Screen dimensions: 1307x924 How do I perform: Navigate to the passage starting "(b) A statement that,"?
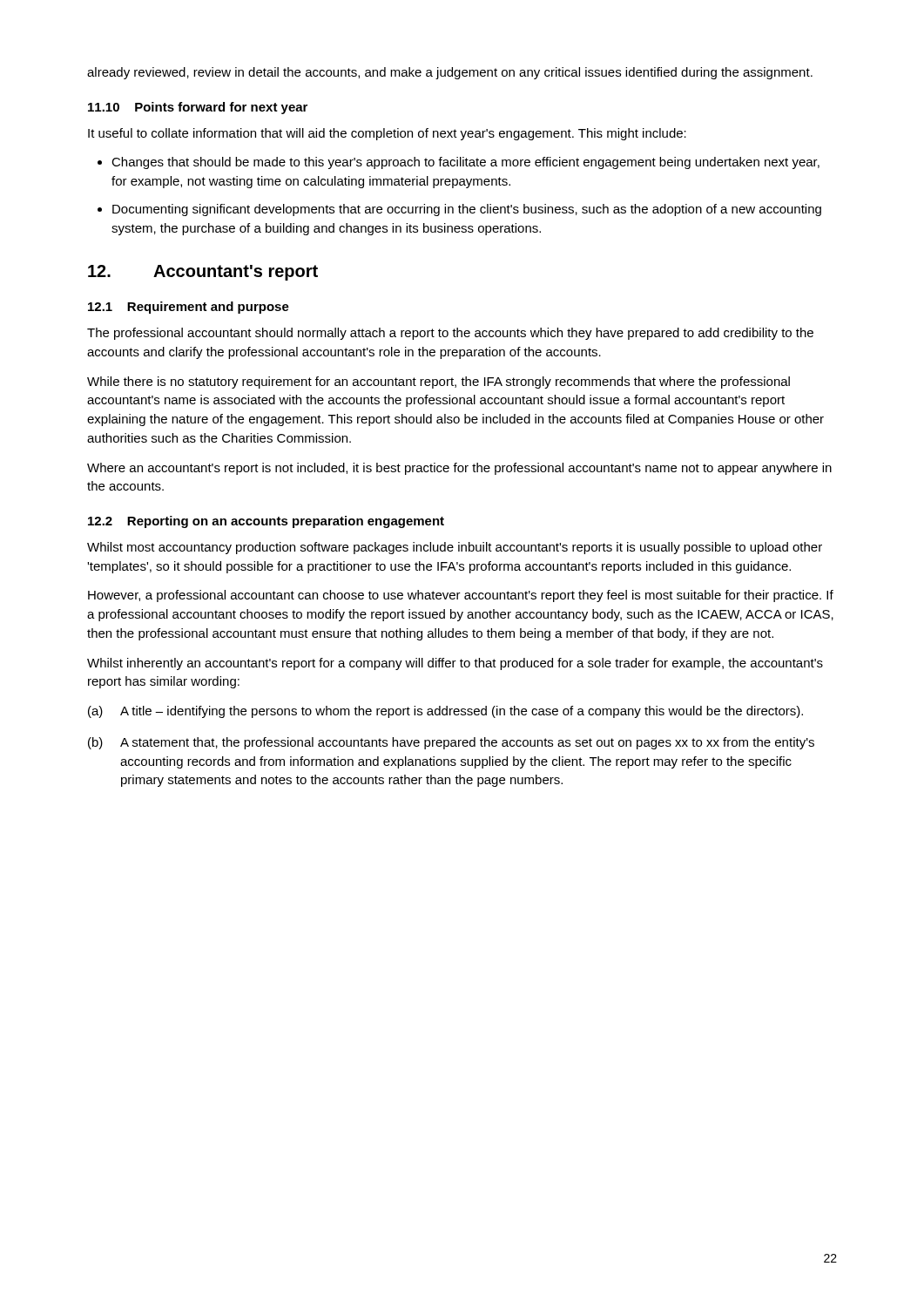(x=462, y=761)
